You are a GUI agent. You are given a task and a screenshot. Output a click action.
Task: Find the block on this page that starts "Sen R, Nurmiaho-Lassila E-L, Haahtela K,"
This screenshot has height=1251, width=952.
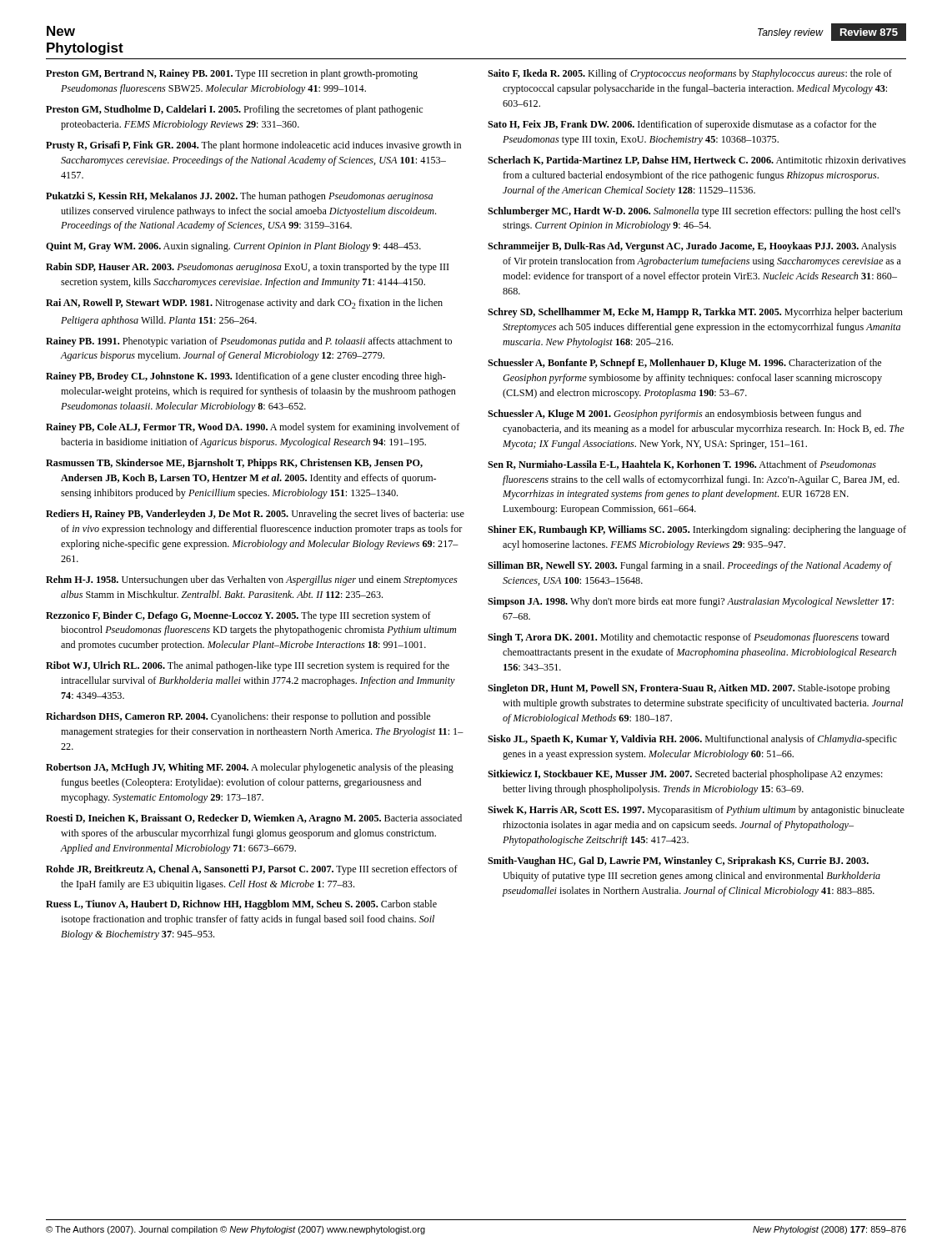click(694, 487)
